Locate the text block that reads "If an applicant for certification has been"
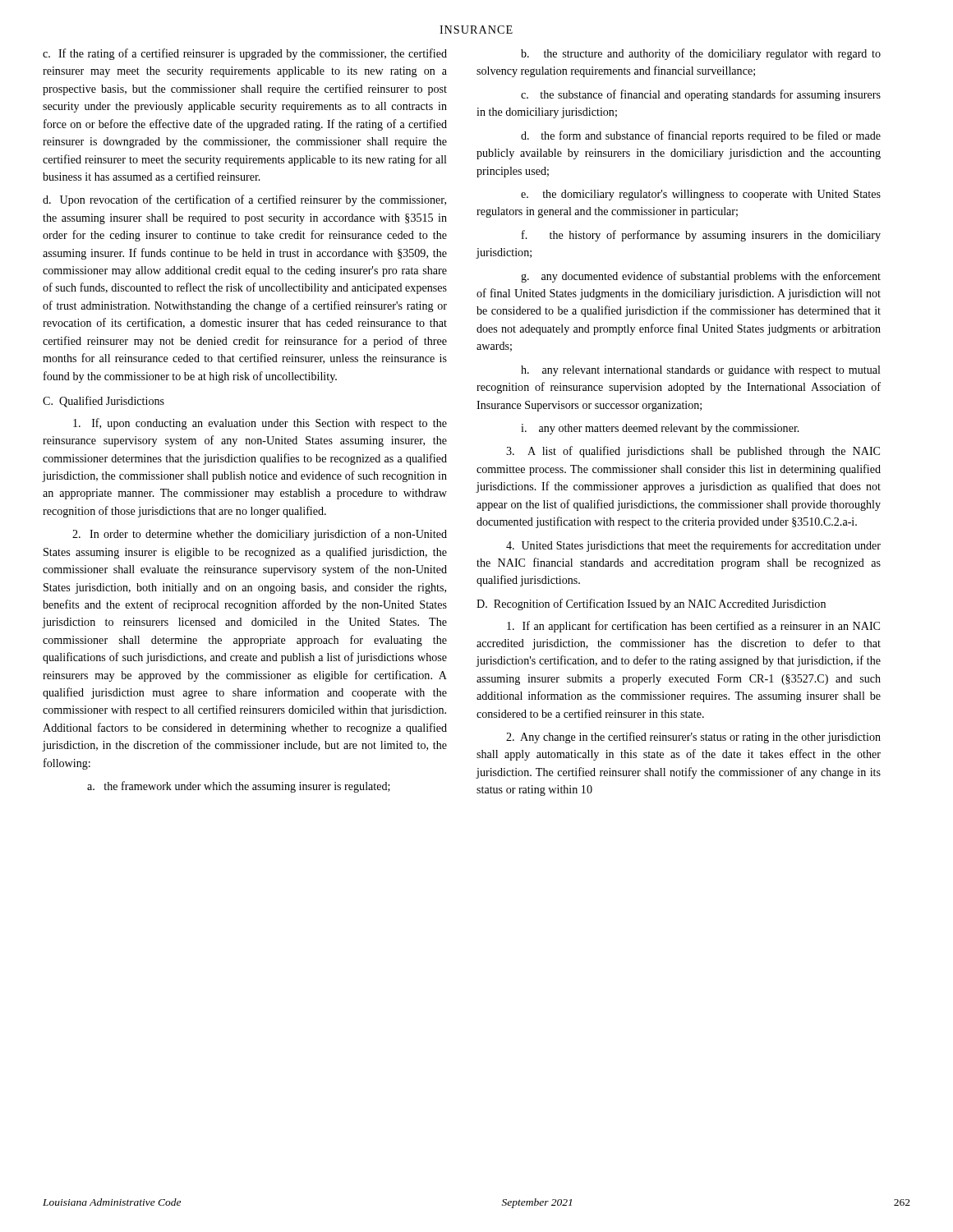 pos(679,670)
